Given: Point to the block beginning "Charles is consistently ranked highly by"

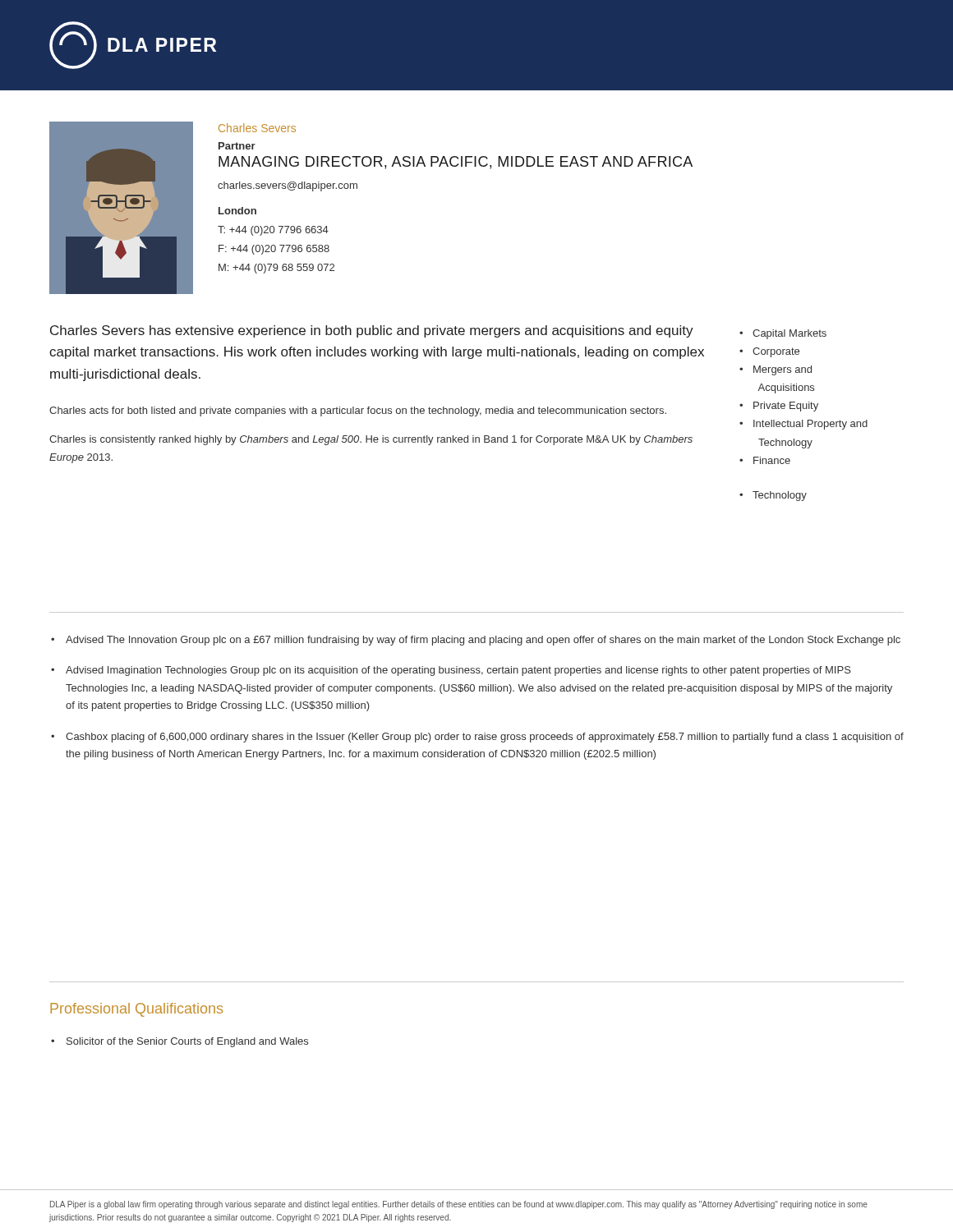Looking at the screenshot, I should coord(371,448).
